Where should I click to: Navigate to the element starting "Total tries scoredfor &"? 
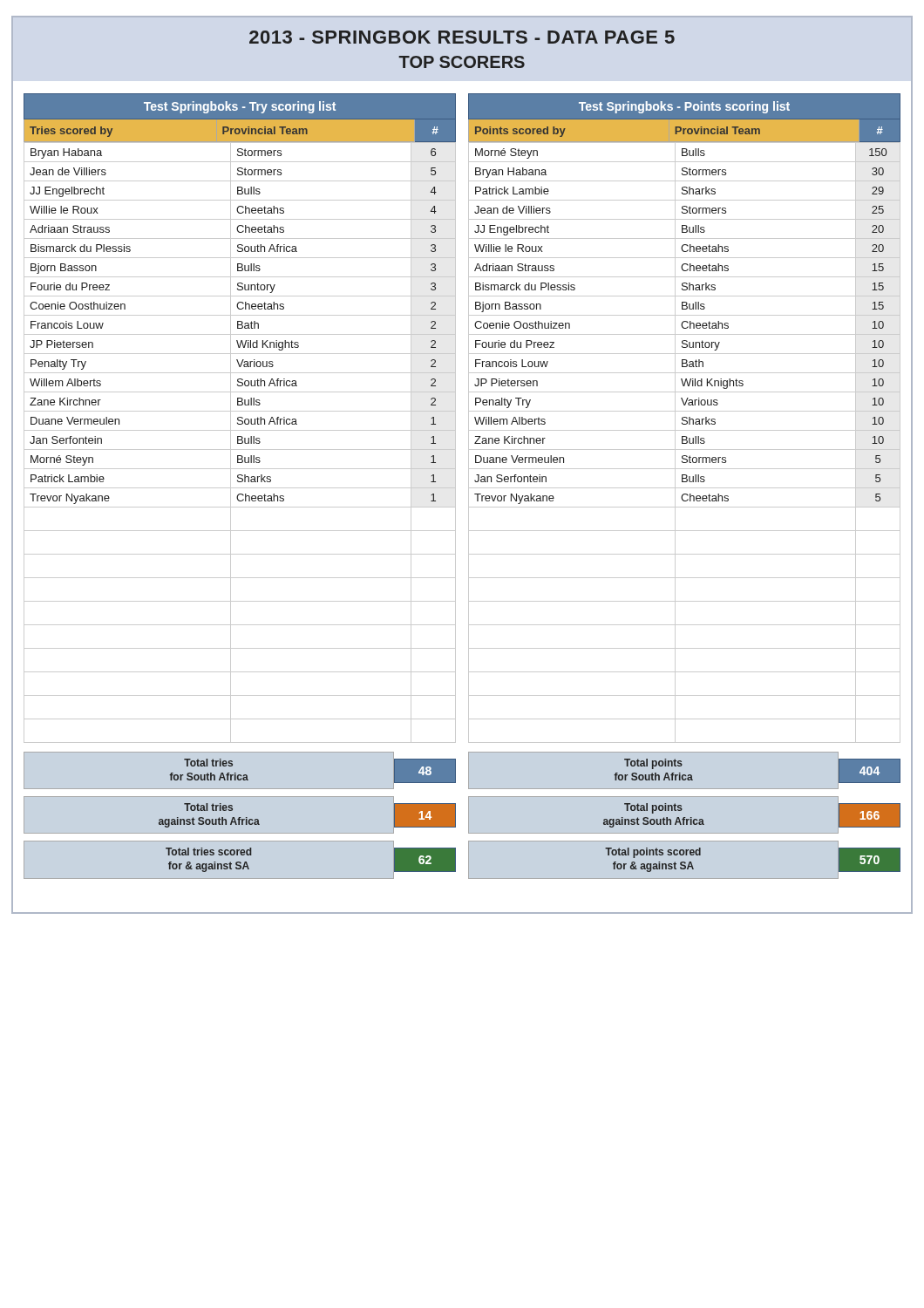[x=240, y=860]
